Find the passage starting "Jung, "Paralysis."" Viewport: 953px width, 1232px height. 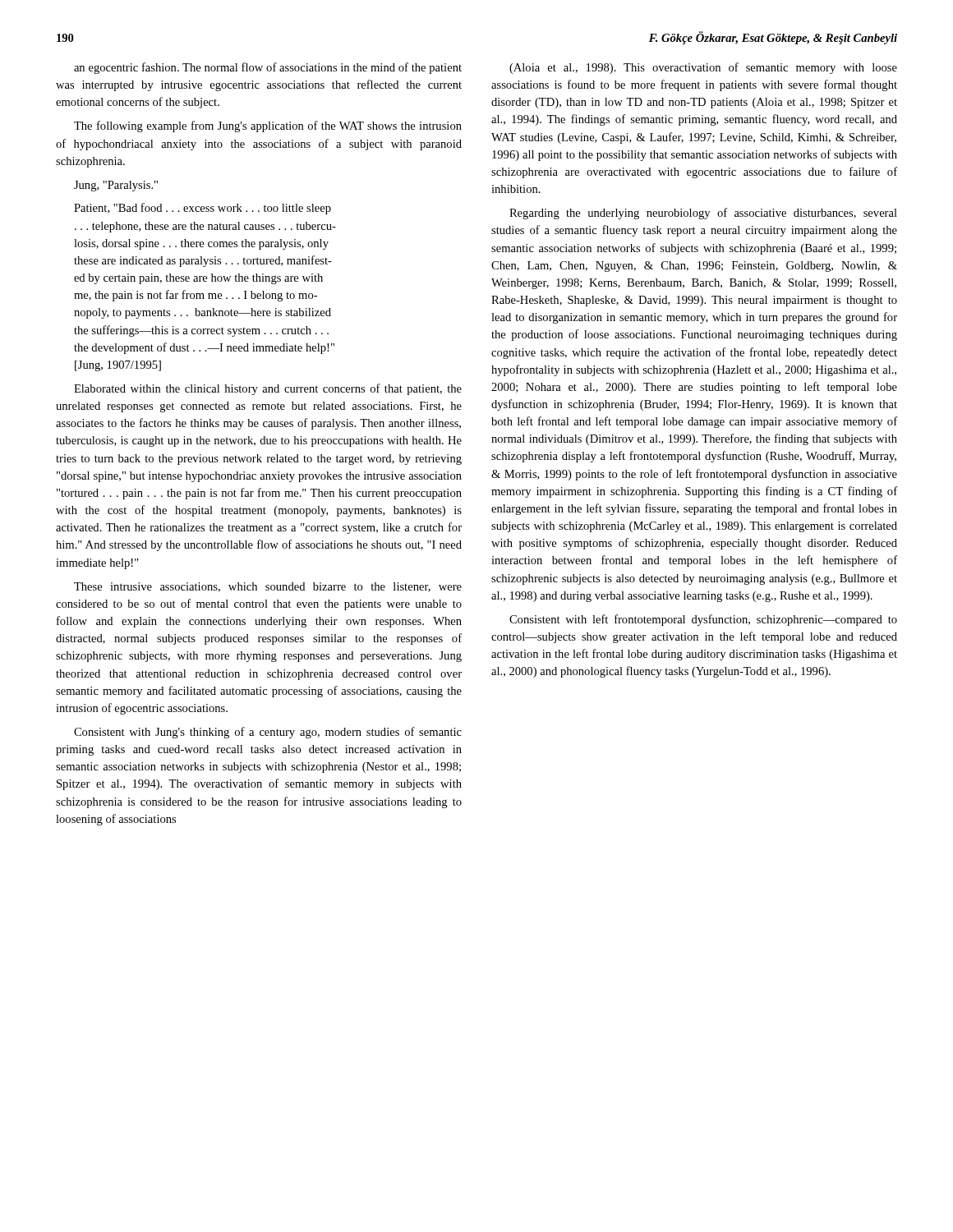pos(116,186)
